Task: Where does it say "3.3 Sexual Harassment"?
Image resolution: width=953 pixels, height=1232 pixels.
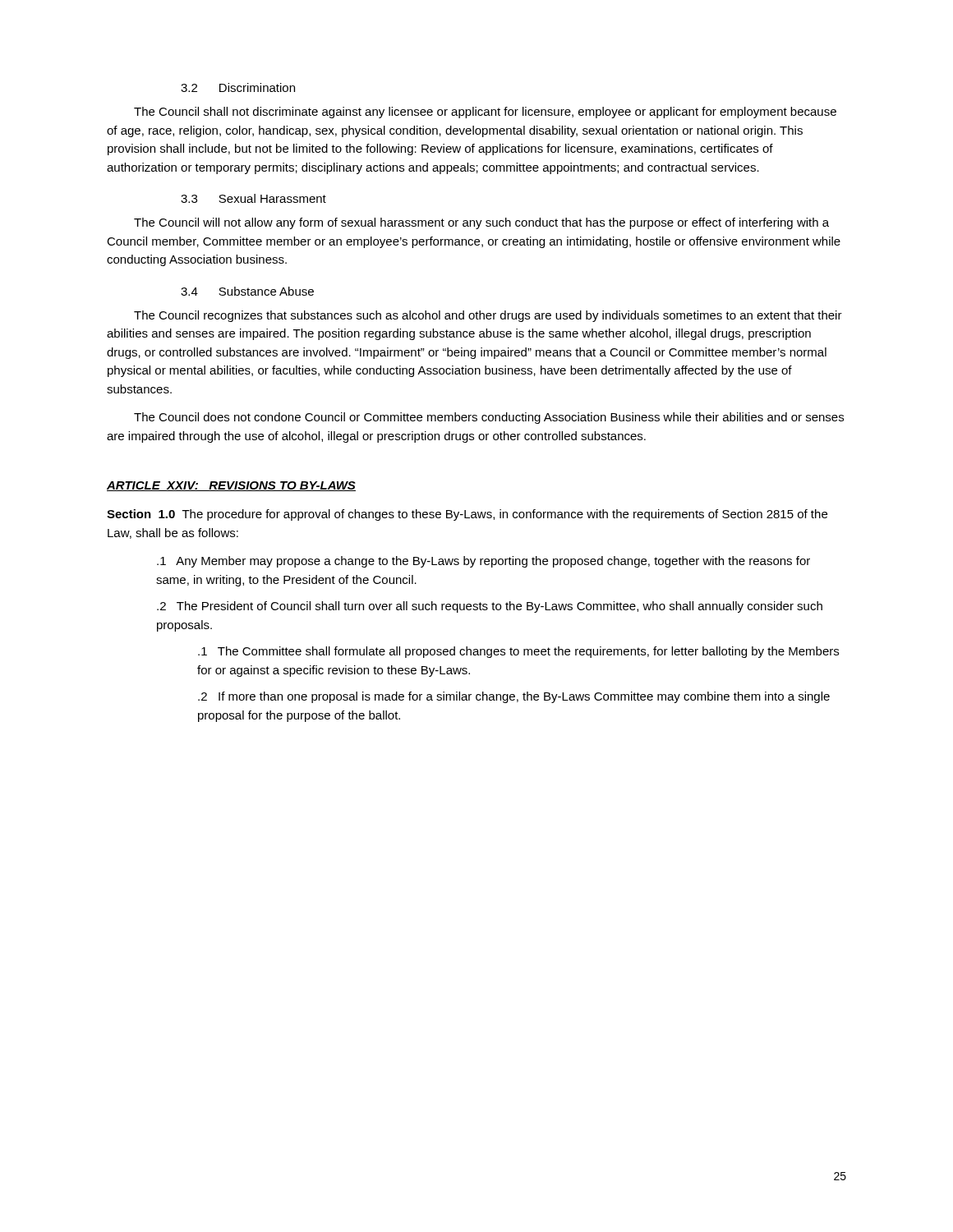Action: pos(253,198)
